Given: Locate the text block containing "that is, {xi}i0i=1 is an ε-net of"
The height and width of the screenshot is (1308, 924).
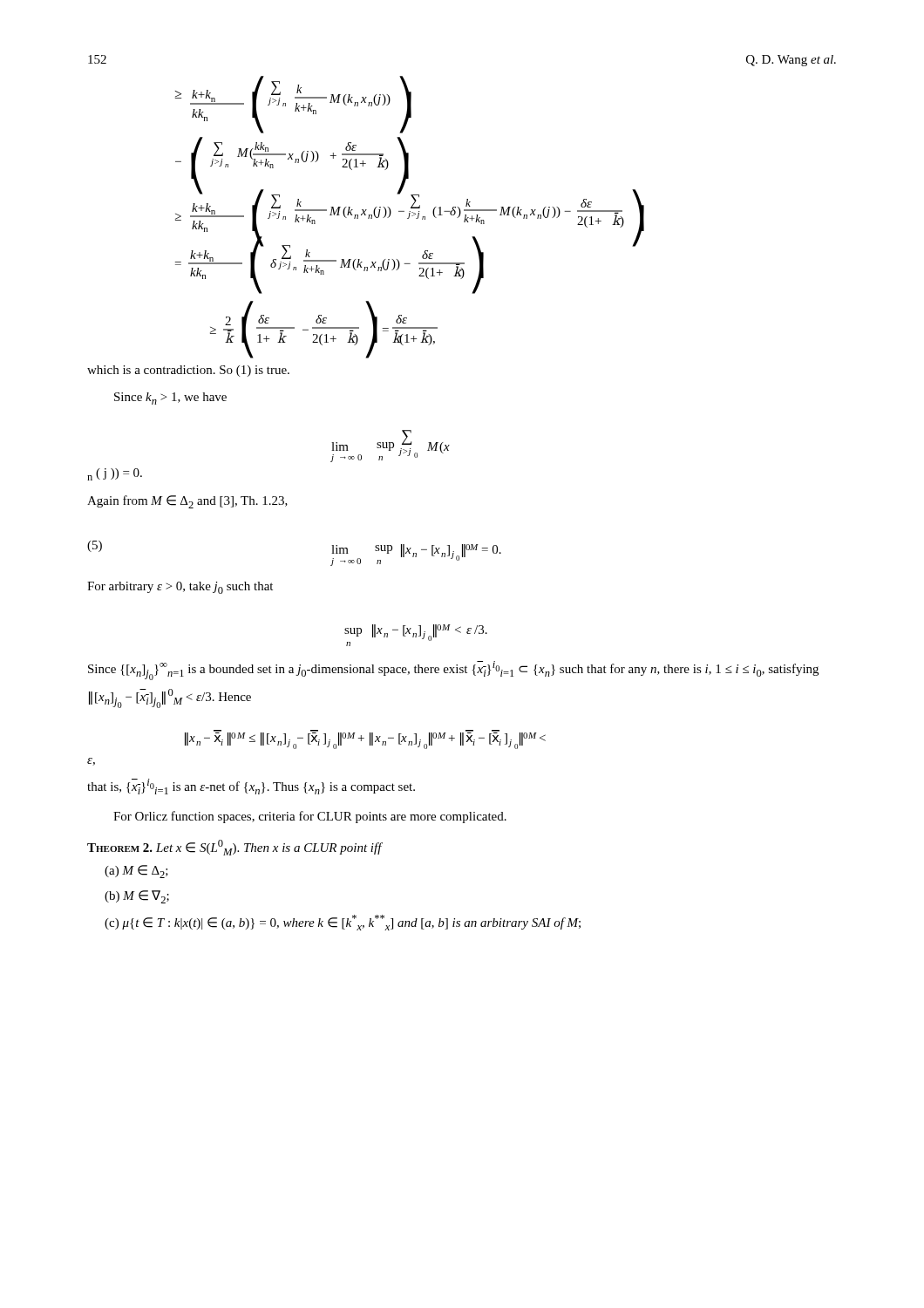Looking at the screenshot, I should (x=251, y=786).
